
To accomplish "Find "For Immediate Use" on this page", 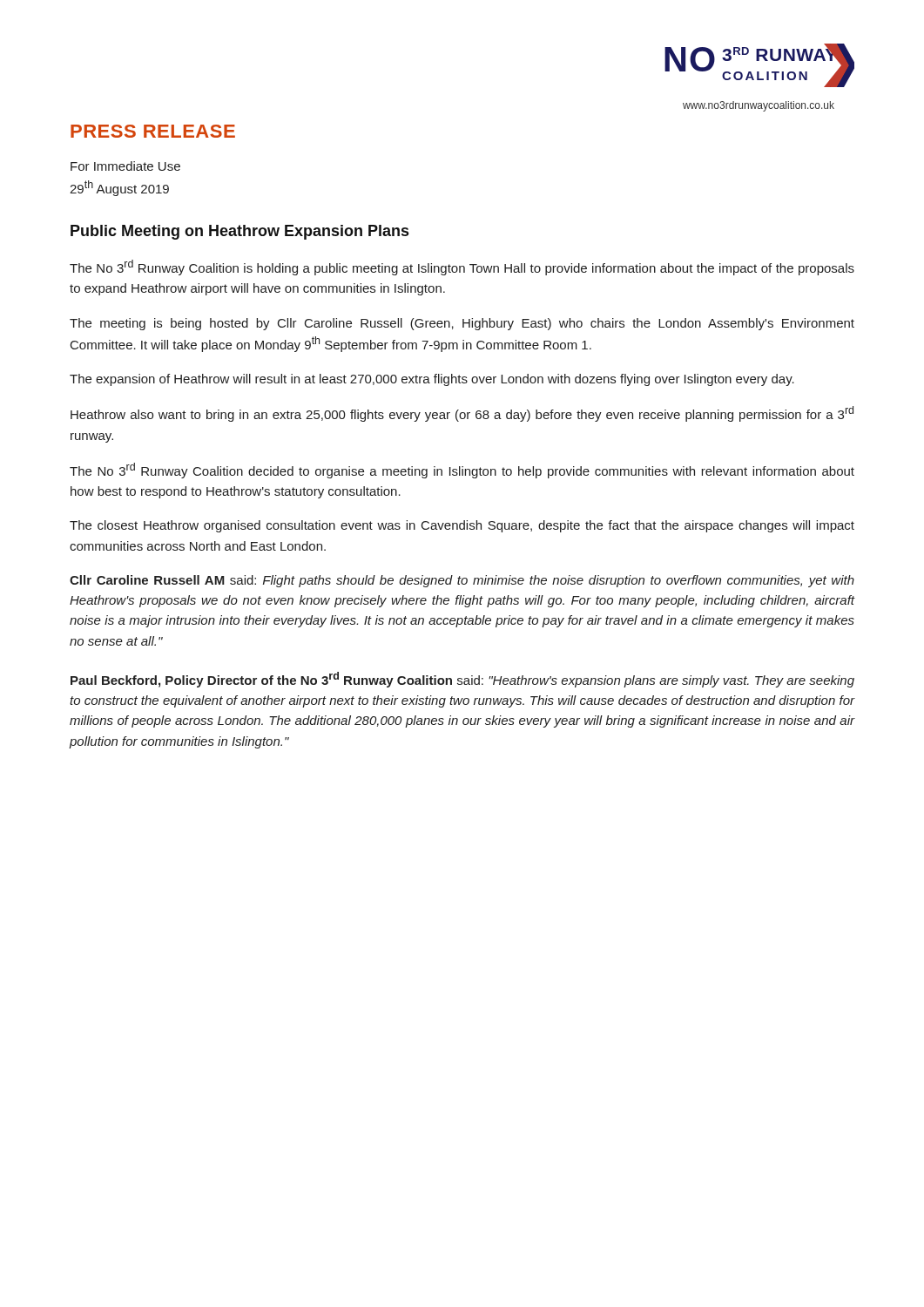I will [x=125, y=166].
